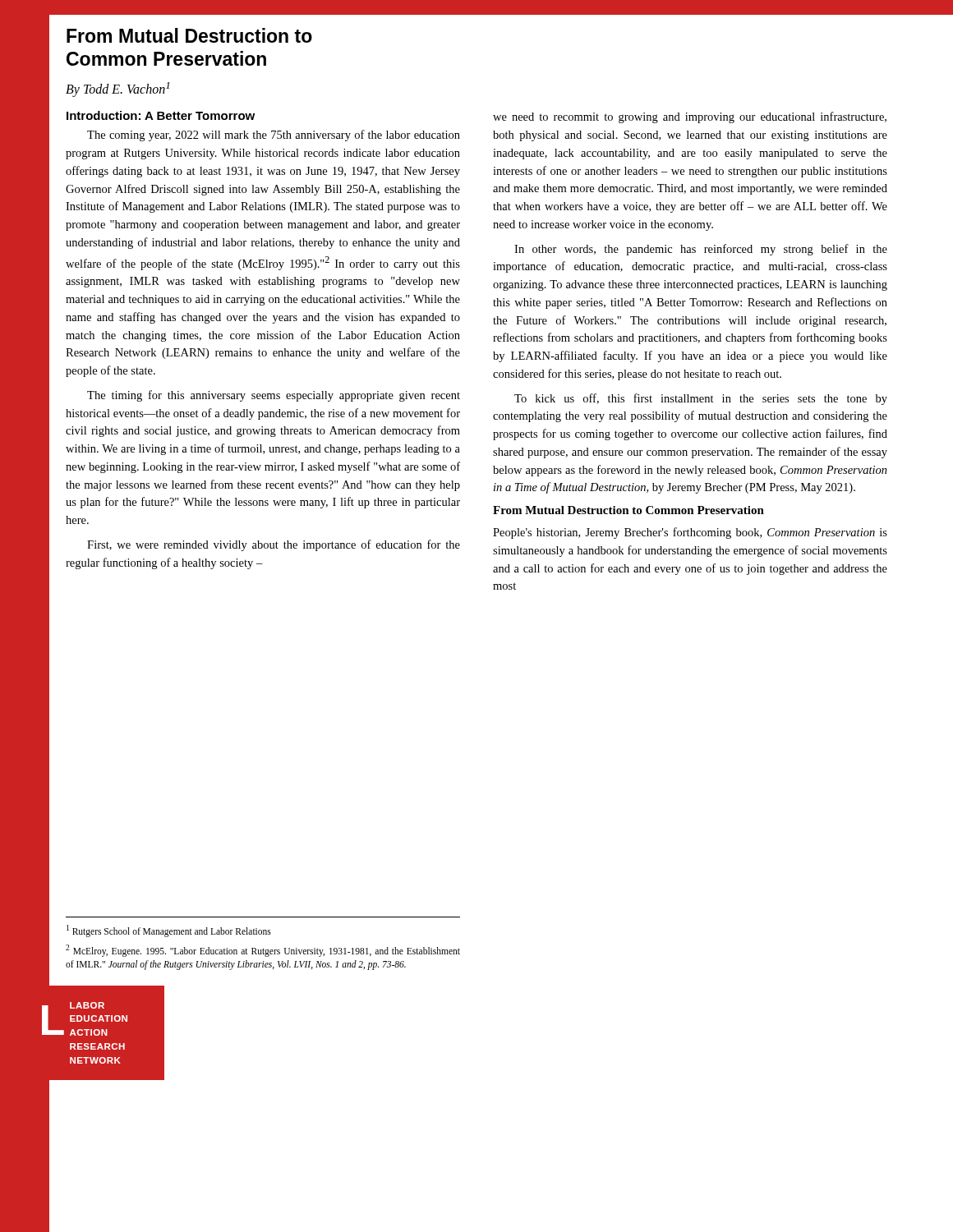This screenshot has height=1232, width=953.
Task: Click on the region starting "By Todd E. Vachon1"
Action: pos(118,88)
